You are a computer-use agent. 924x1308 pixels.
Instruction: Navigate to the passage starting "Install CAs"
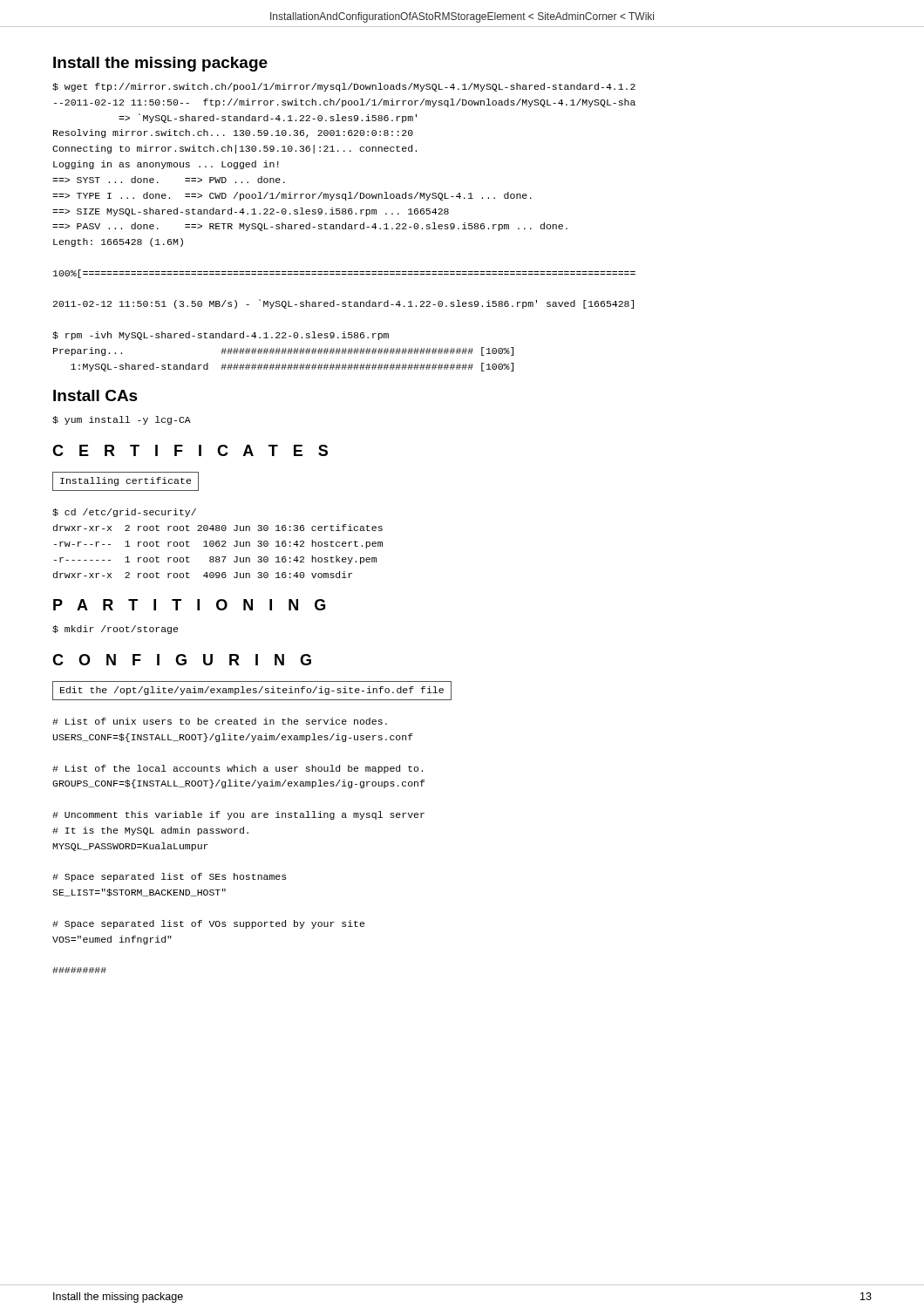pos(95,395)
